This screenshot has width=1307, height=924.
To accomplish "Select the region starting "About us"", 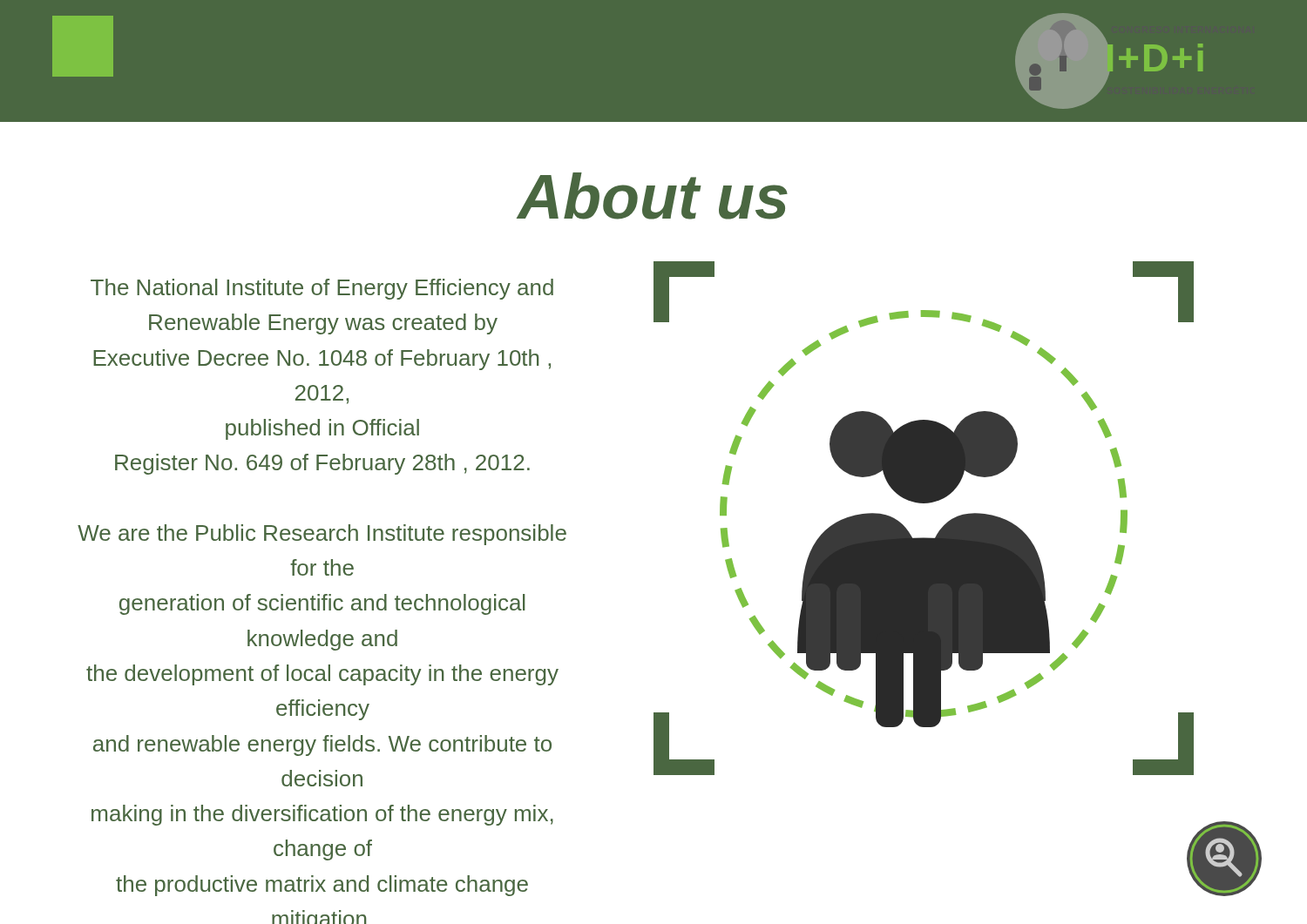I will coord(654,192).
